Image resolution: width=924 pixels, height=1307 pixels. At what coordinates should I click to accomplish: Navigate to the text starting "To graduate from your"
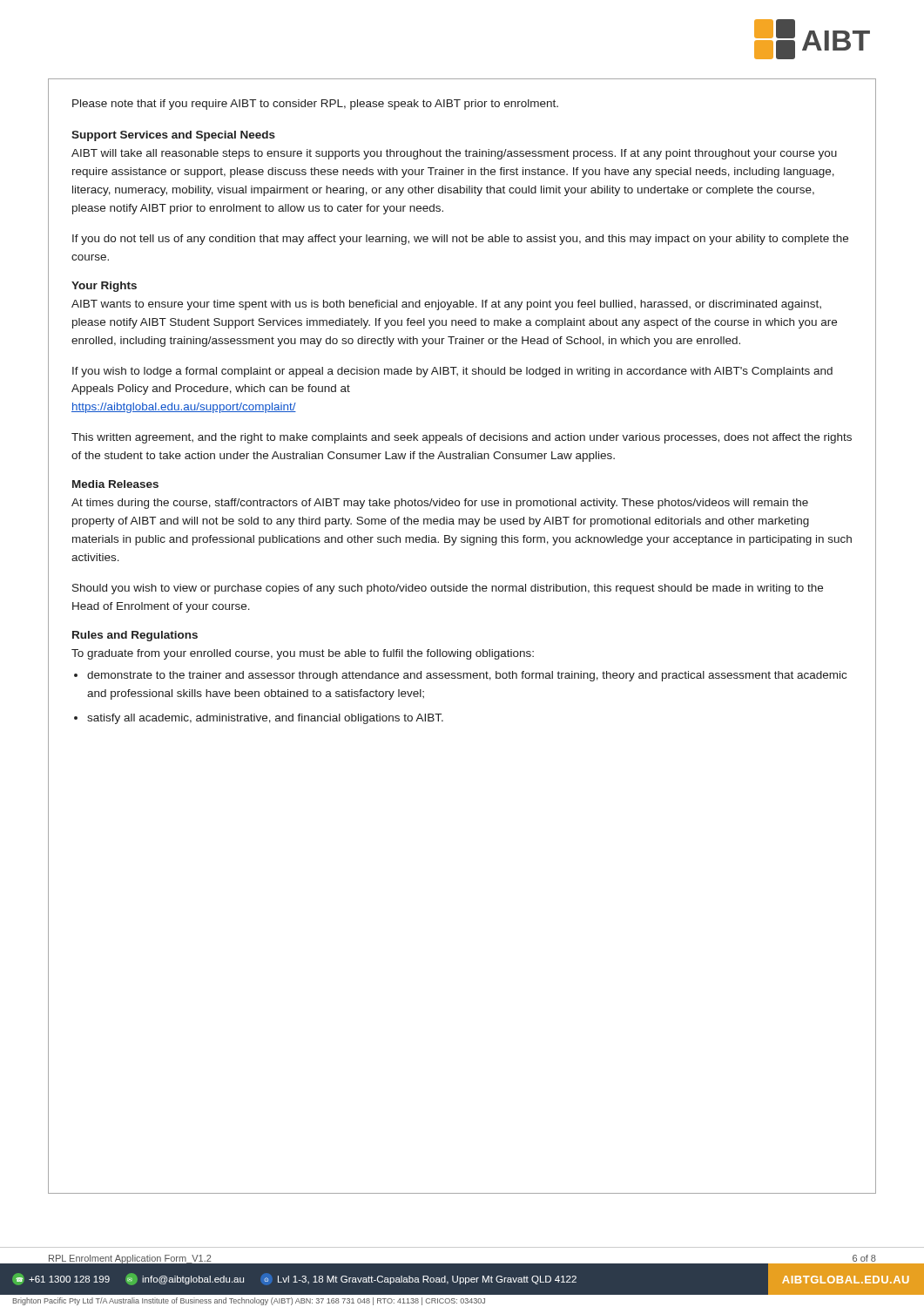click(303, 653)
